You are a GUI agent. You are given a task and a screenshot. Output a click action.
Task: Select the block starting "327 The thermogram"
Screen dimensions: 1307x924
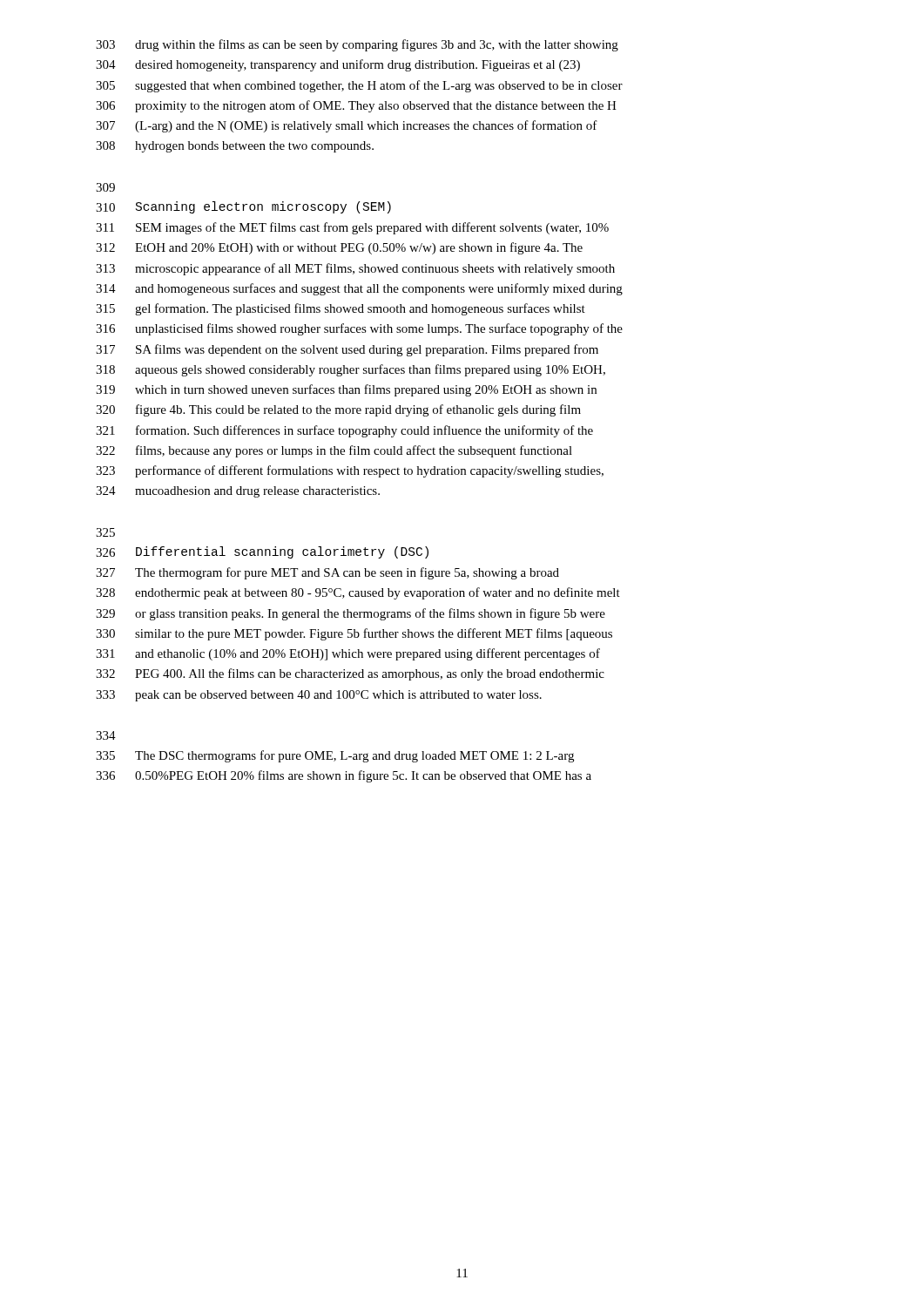pos(466,634)
